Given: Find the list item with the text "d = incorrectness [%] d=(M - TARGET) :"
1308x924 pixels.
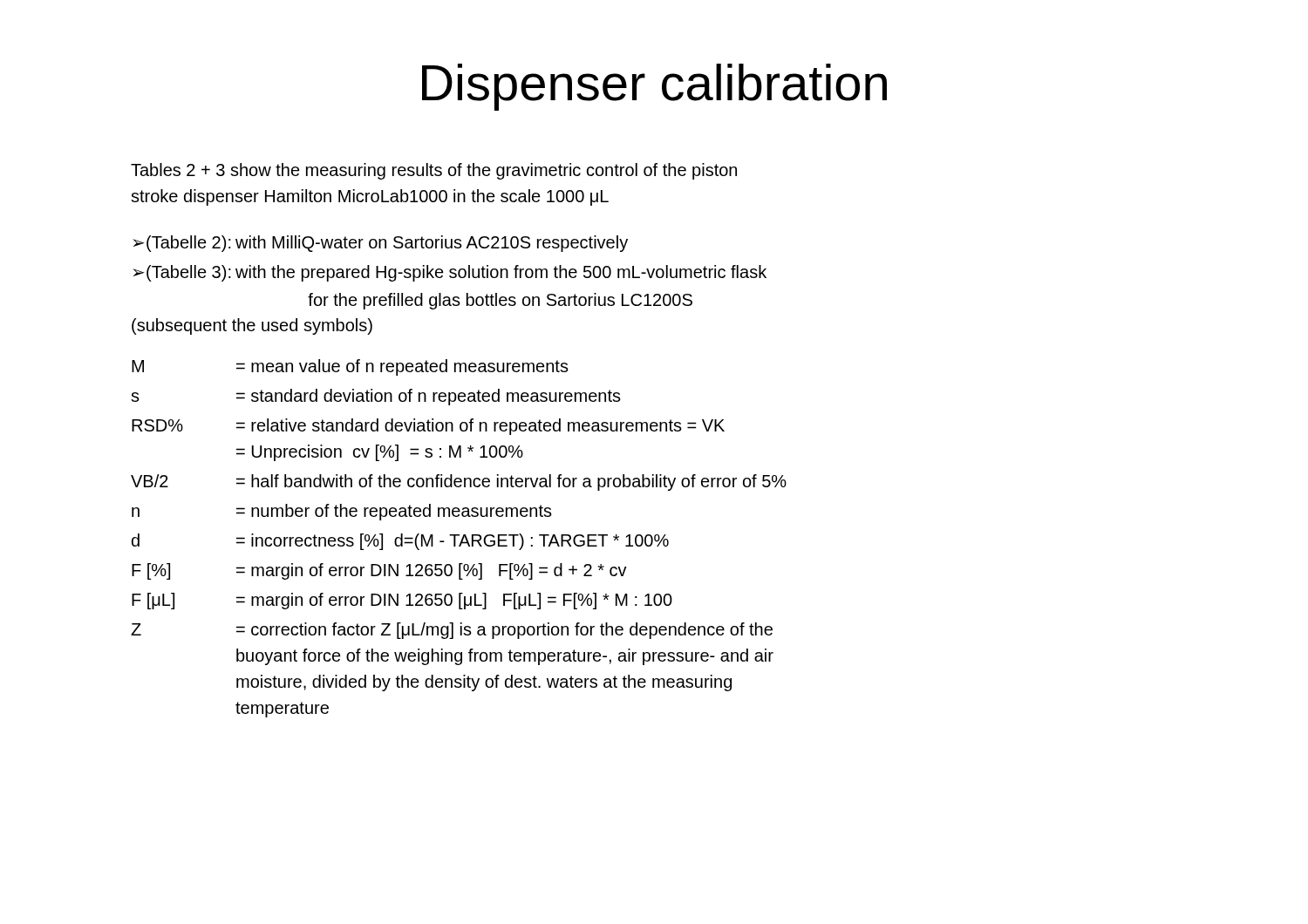Looking at the screenshot, I should click(x=654, y=540).
